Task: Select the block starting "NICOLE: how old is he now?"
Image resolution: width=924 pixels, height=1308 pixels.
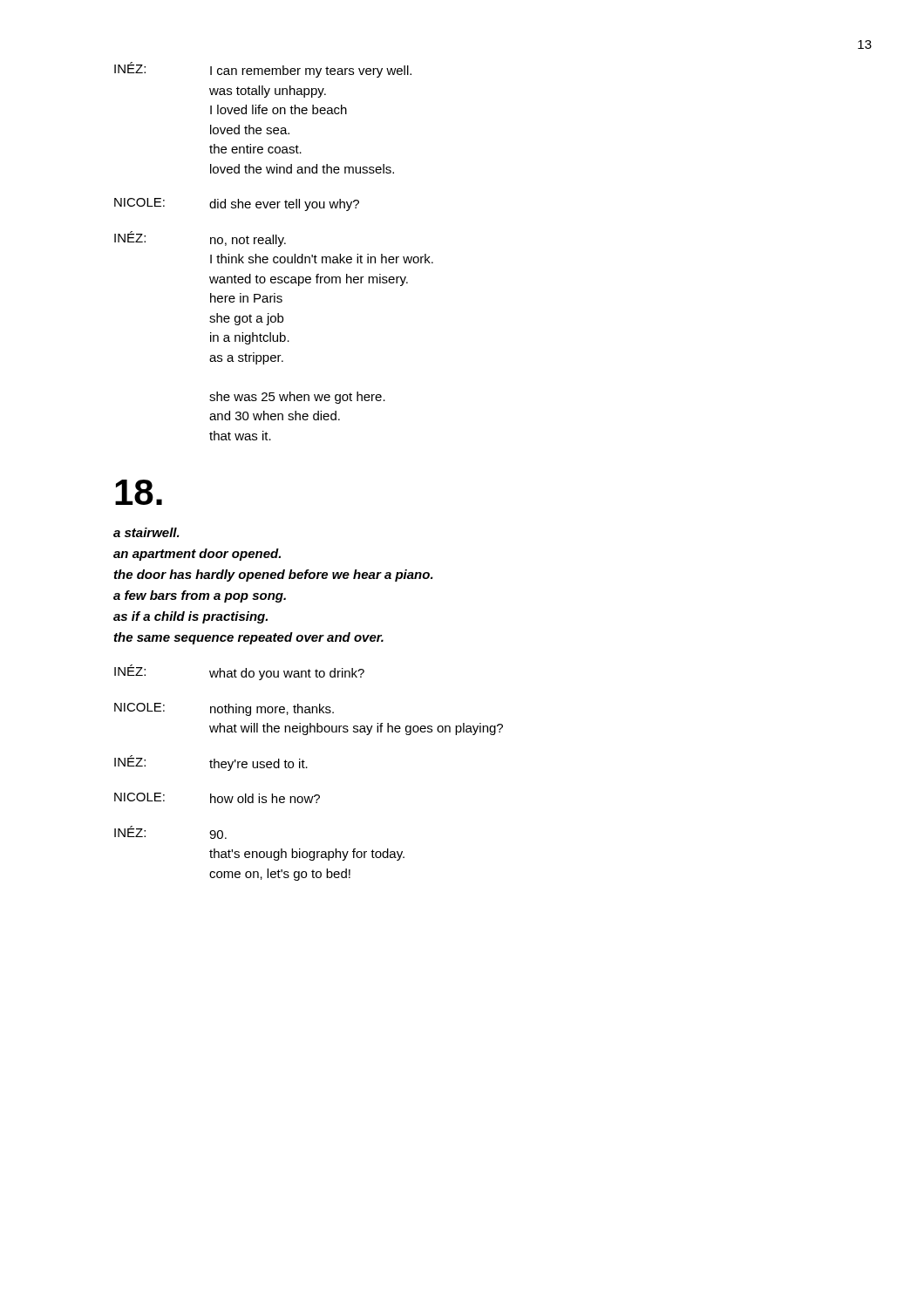Action: [x=217, y=799]
